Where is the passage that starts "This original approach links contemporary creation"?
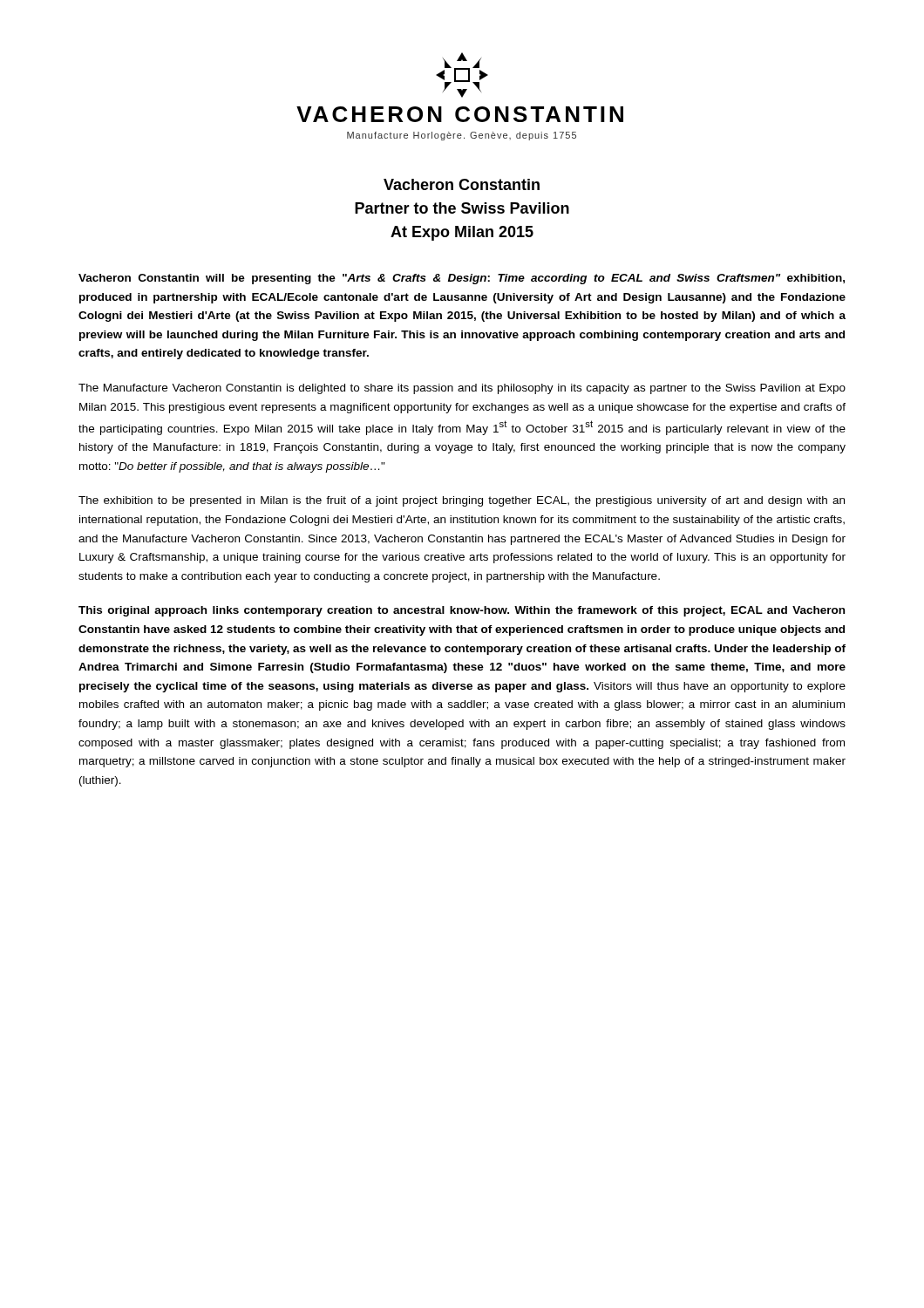The height and width of the screenshot is (1308, 924). pos(462,695)
